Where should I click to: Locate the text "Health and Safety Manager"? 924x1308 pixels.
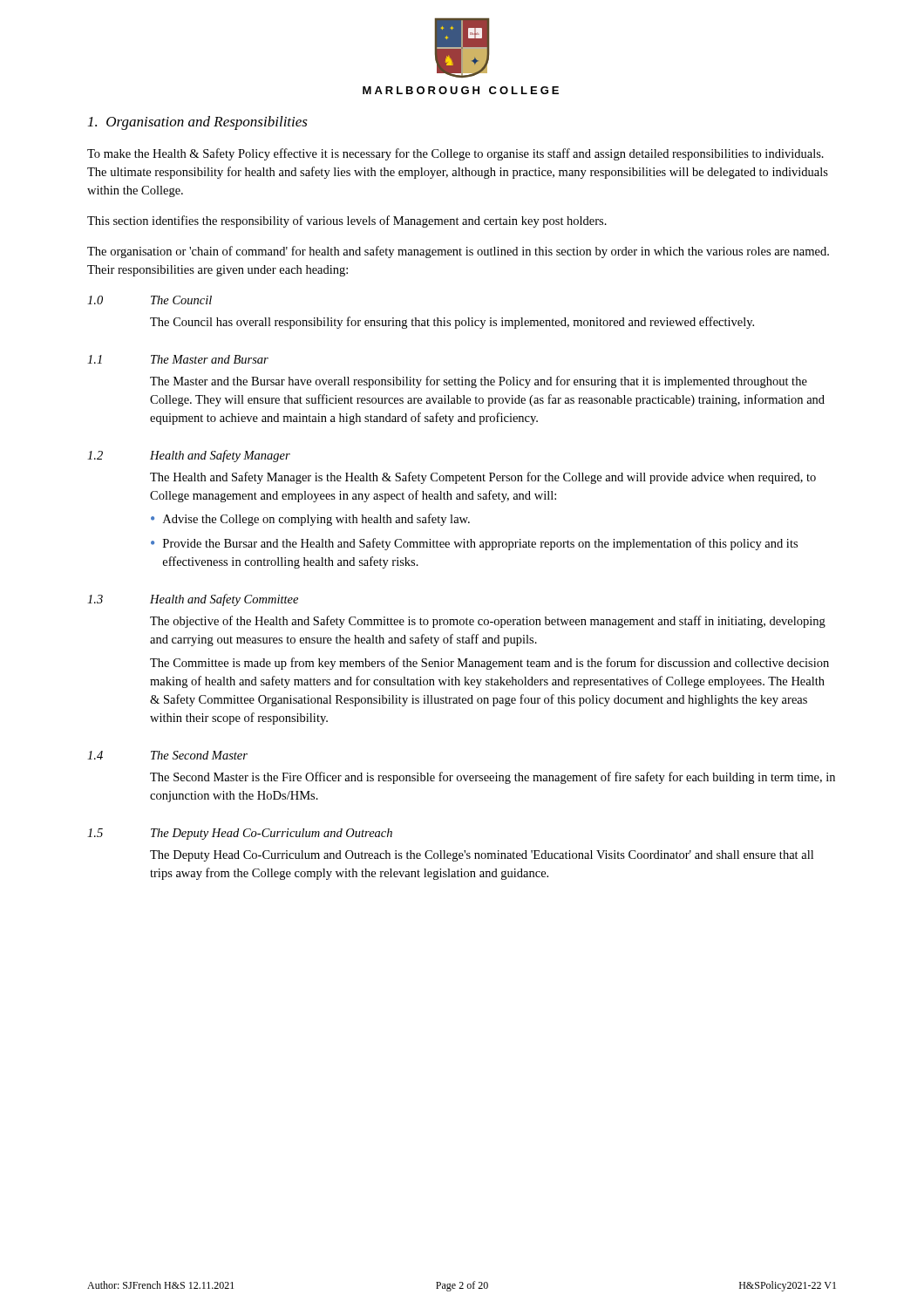point(220,455)
